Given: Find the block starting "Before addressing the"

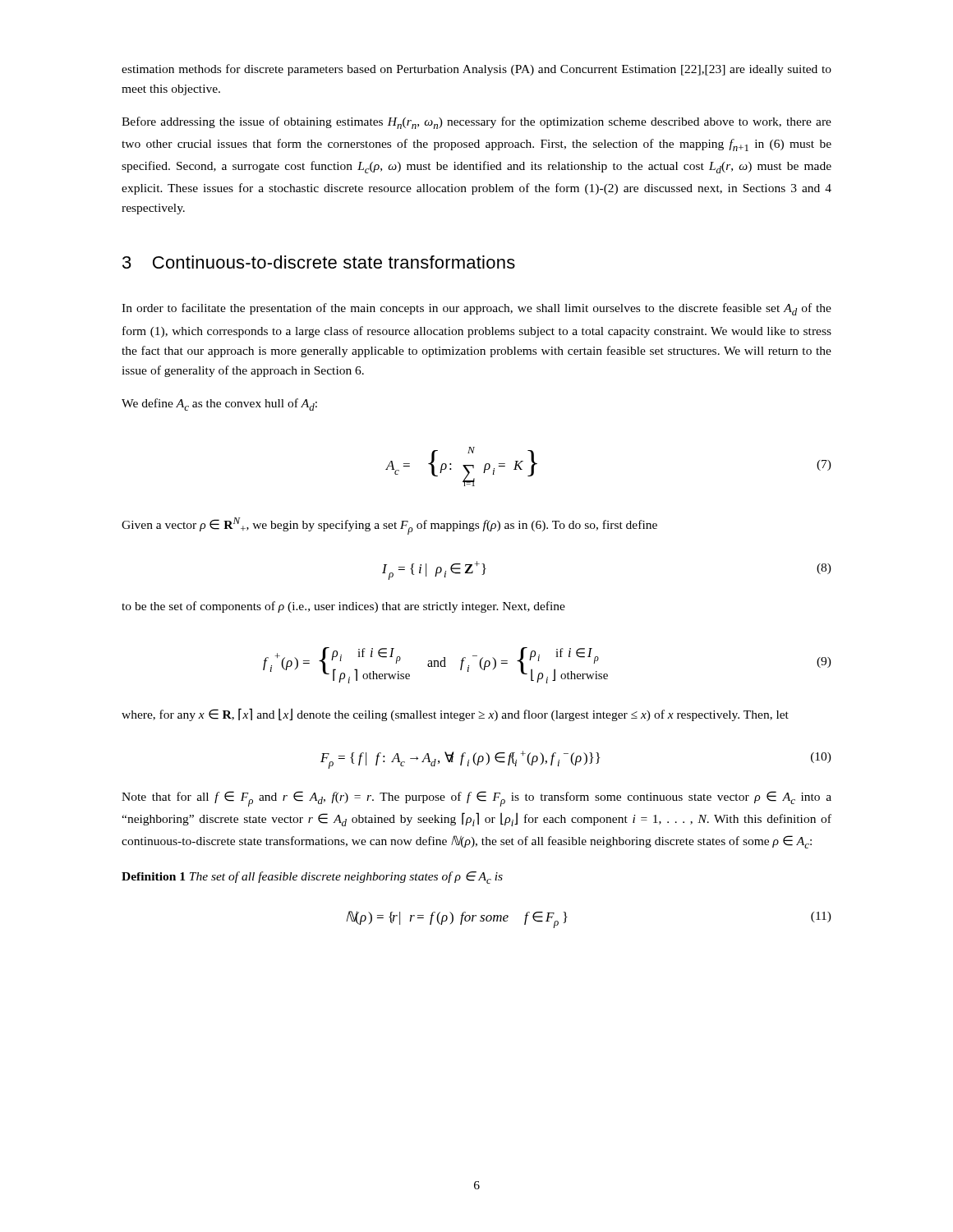Looking at the screenshot, I should coord(476,164).
